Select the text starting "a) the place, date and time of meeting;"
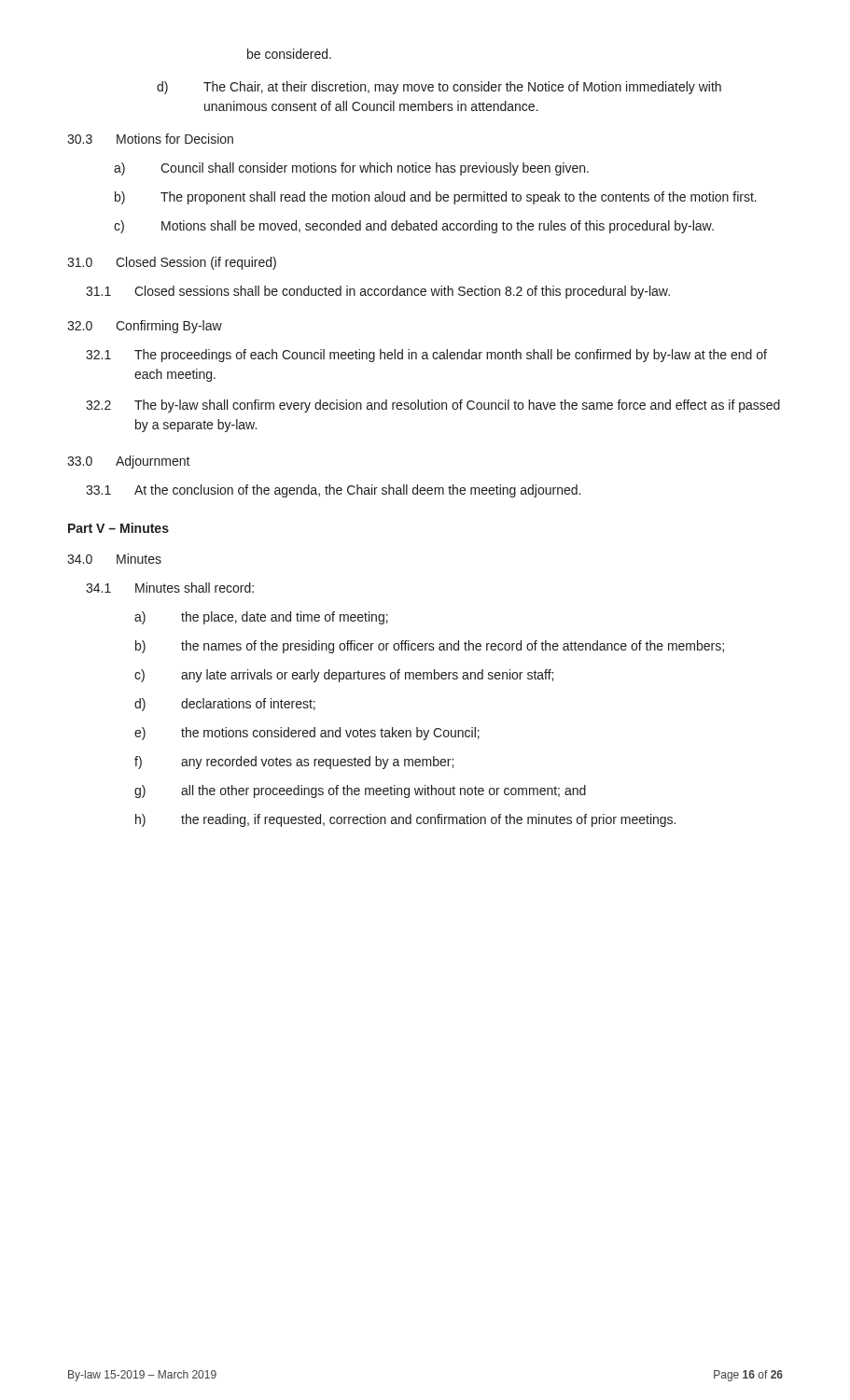This screenshot has width=850, height=1400. [x=262, y=617]
